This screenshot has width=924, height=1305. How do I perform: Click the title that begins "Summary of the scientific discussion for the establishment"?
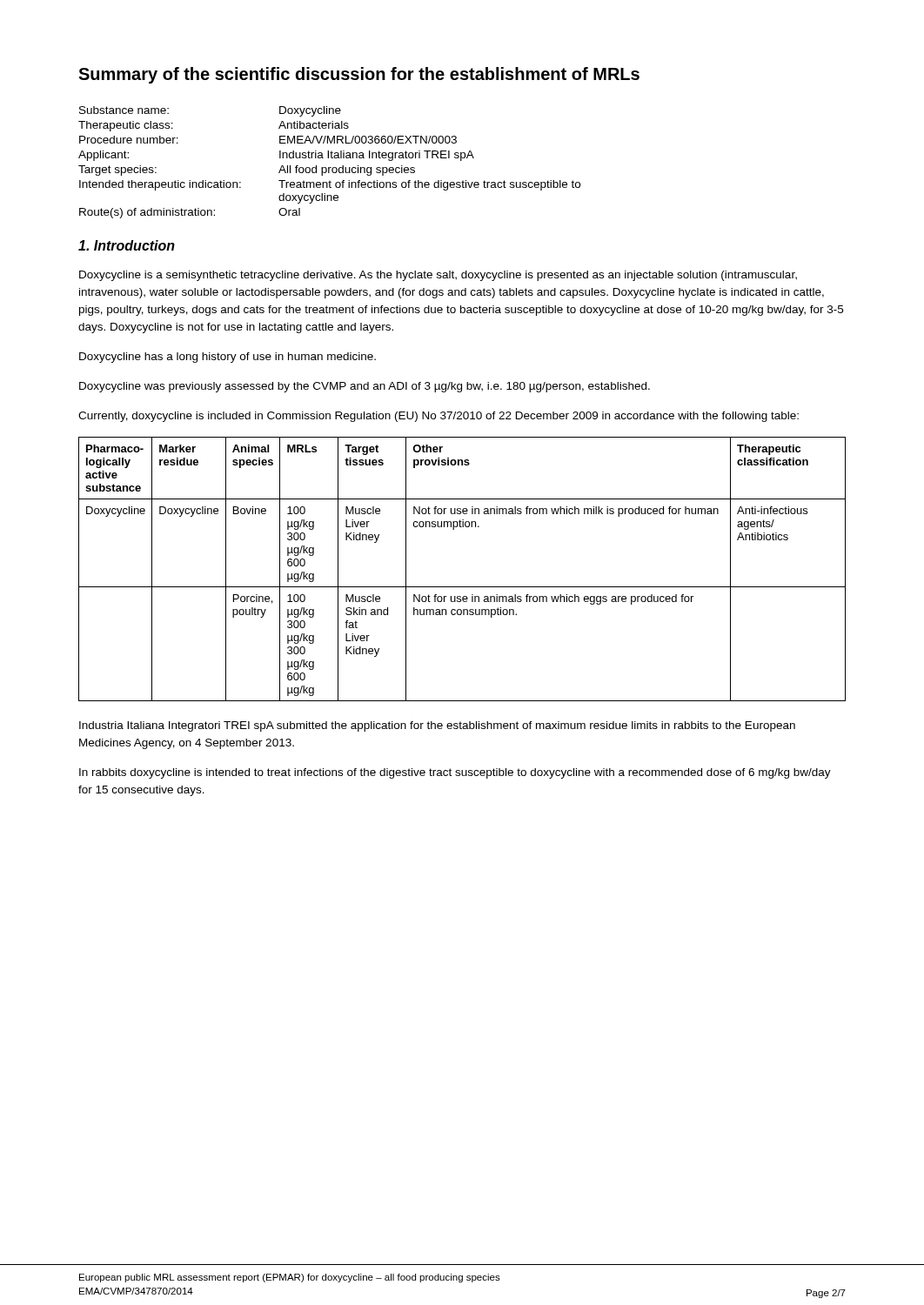[x=462, y=74]
